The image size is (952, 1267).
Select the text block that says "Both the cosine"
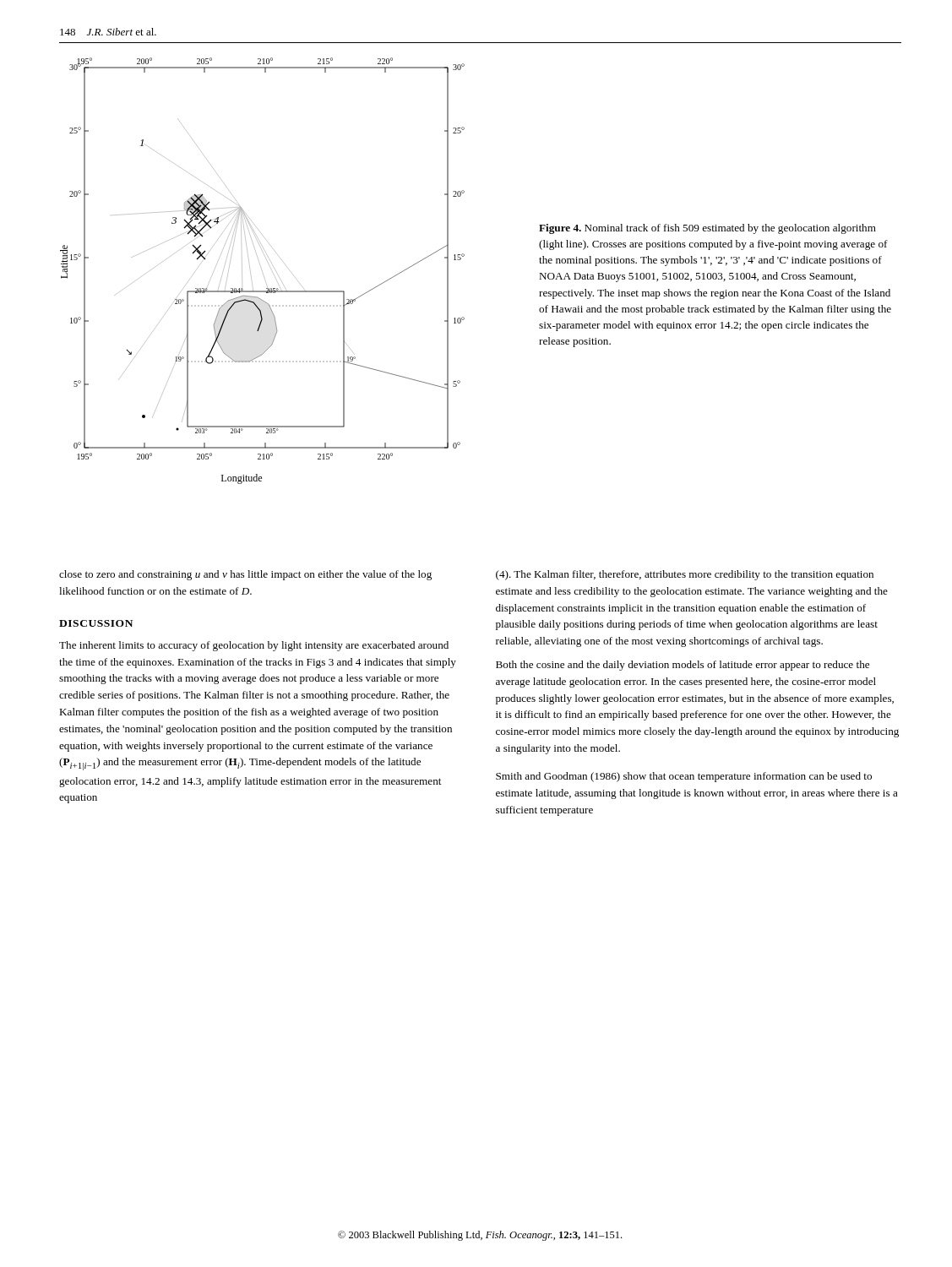pos(697,706)
